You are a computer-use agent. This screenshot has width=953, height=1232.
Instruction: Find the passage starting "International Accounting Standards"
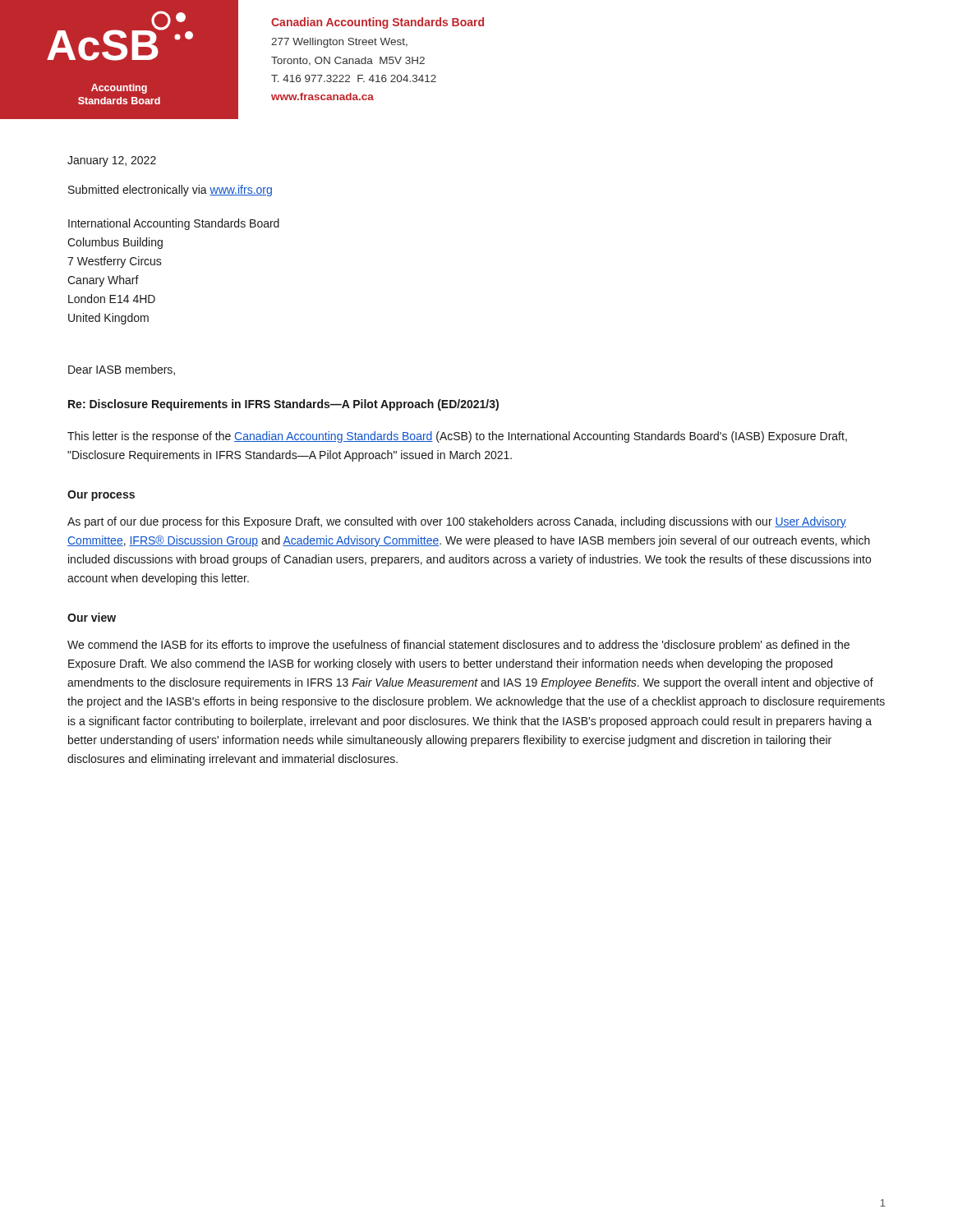pos(174,224)
